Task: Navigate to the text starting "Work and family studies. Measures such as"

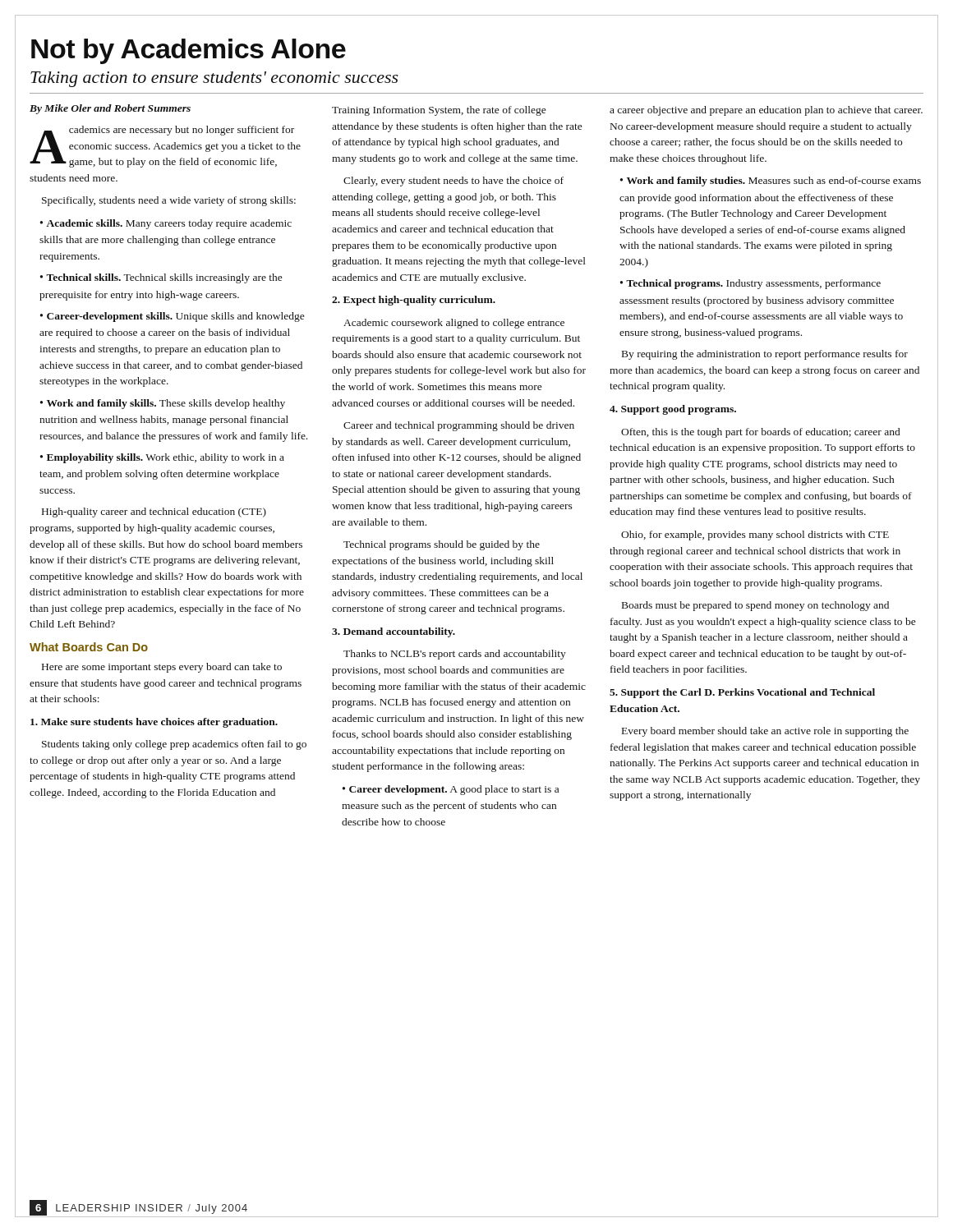Action: [x=770, y=221]
